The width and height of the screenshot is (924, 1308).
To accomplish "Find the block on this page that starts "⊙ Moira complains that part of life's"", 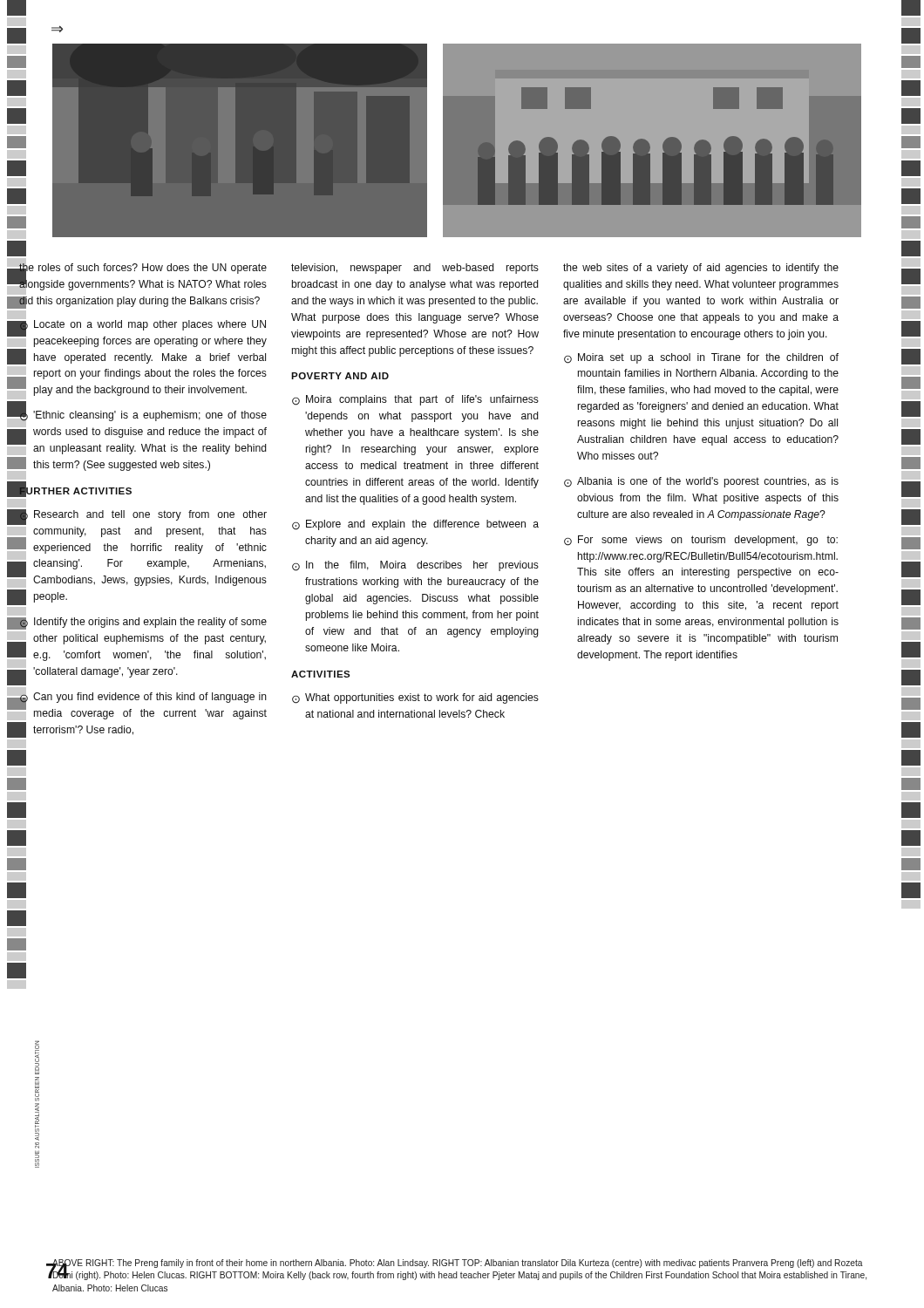I will tap(415, 449).
